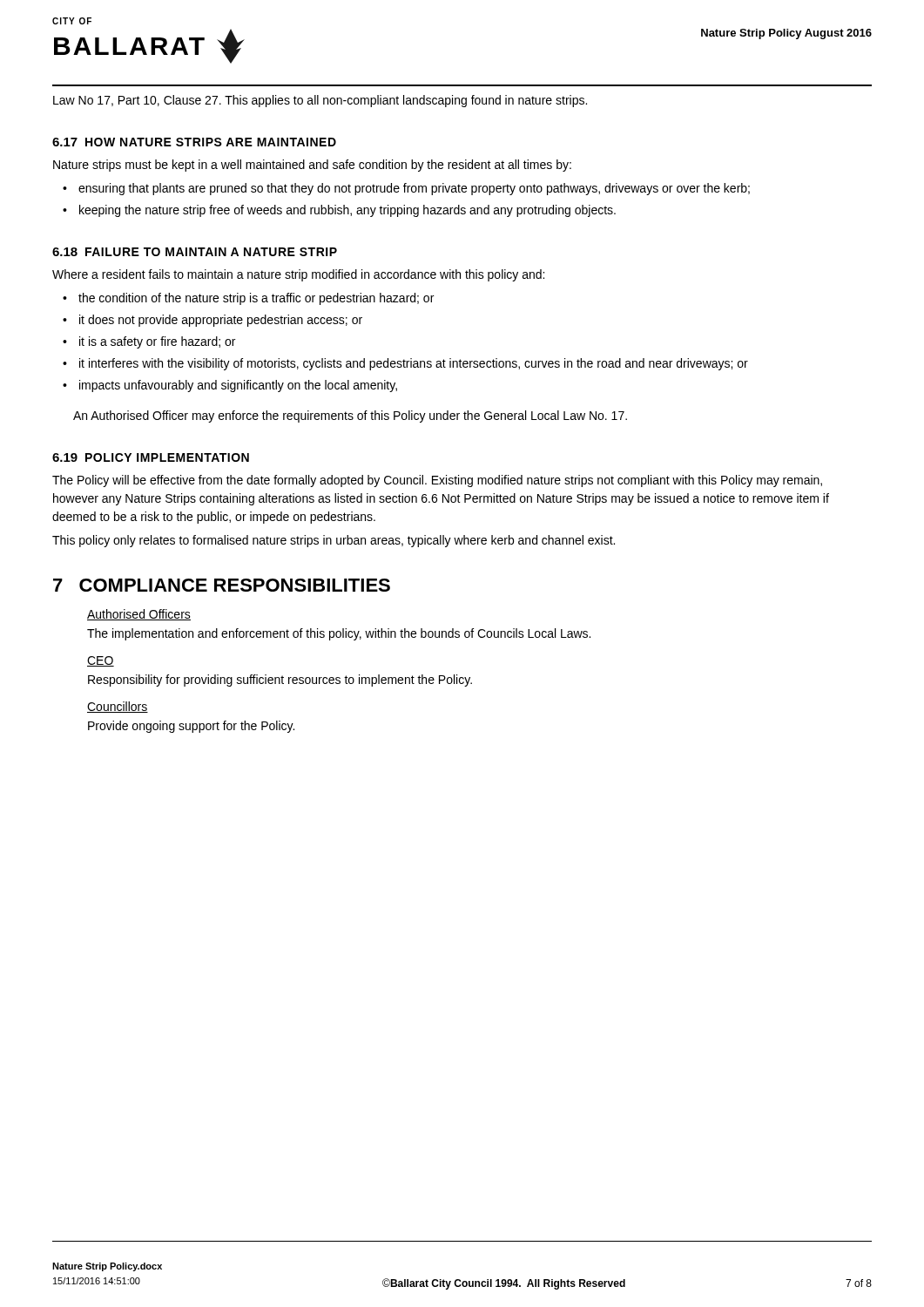The image size is (924, 1307).
Task: Find the block on this page that starts "CEO Responsibility for providing sufficient"
Action: (x=479, y=671)
